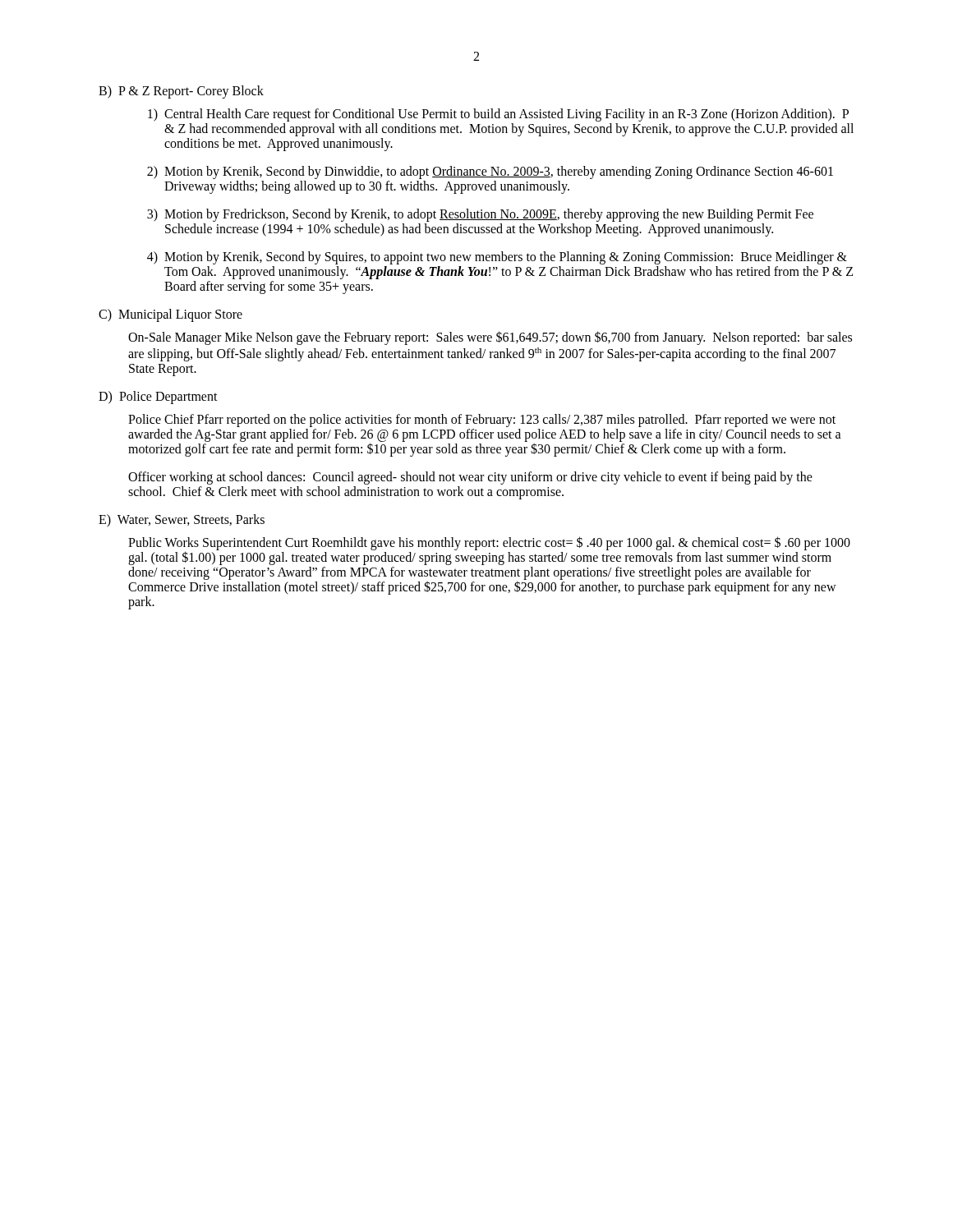Point to the block beginning "1) Central Health Care request for Conditional"
Screen dimensions: 1232x953
491,129
